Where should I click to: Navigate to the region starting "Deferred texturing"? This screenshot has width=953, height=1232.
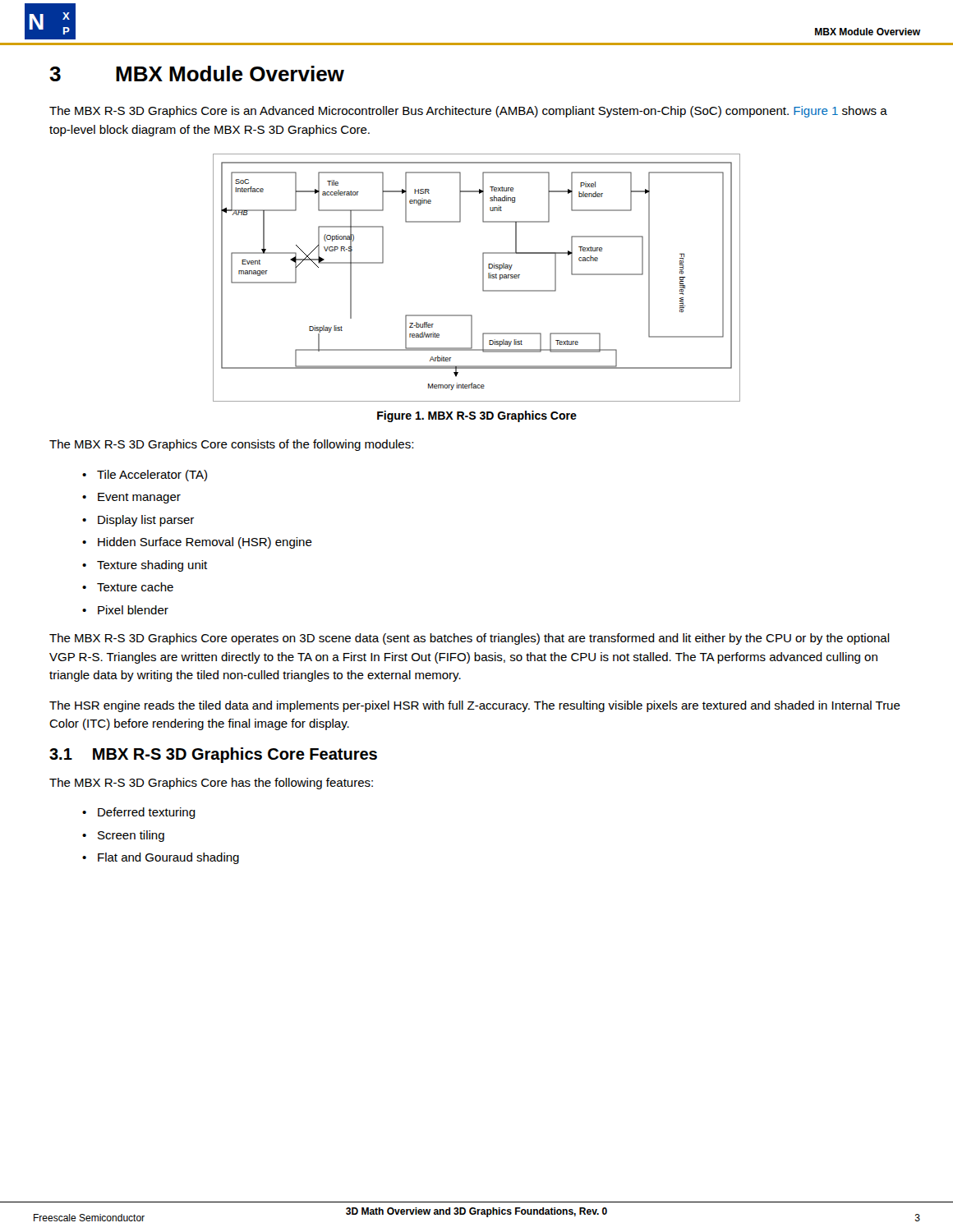click(x=146, y=812)
